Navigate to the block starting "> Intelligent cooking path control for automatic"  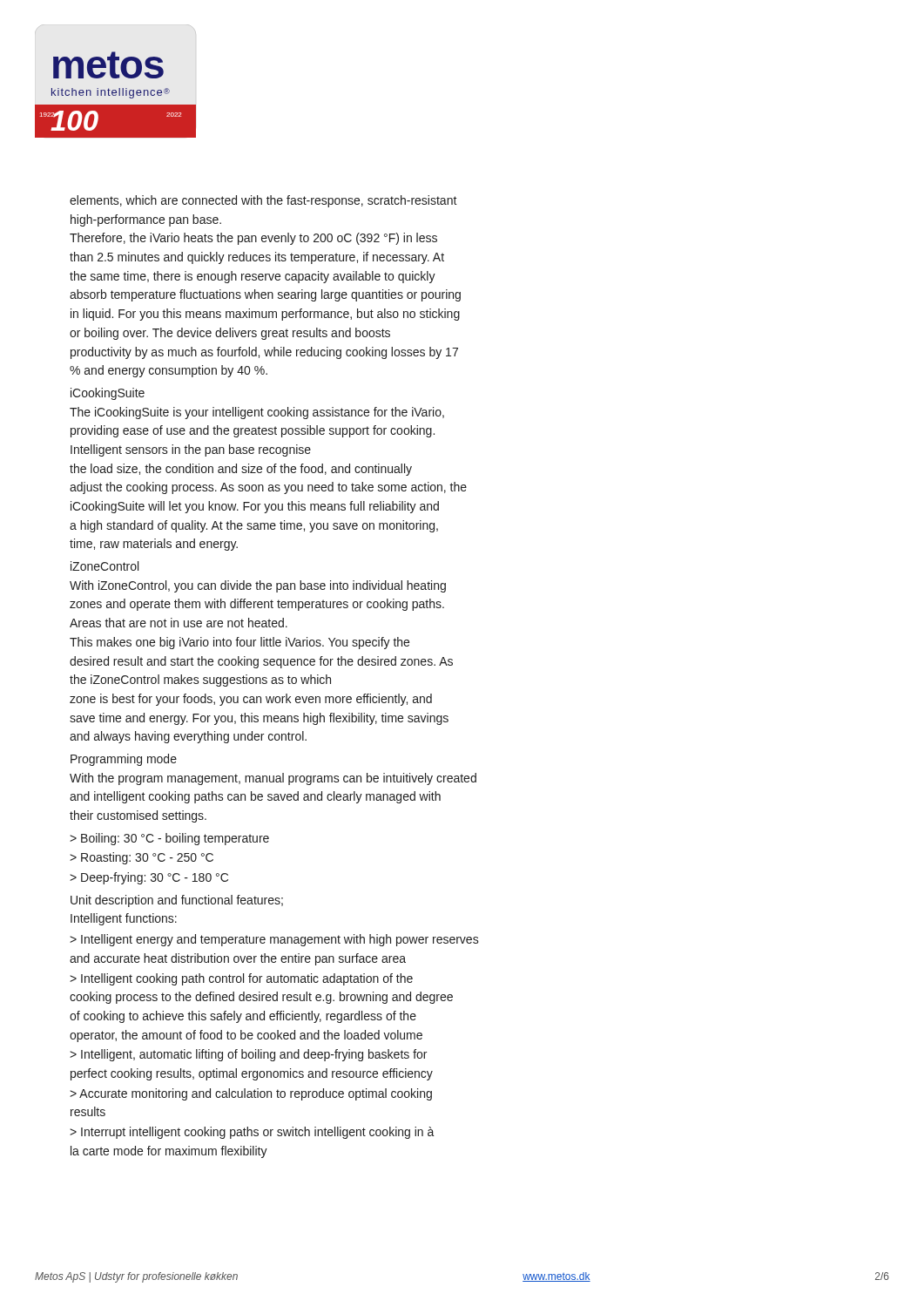(x=261, y=1006)
